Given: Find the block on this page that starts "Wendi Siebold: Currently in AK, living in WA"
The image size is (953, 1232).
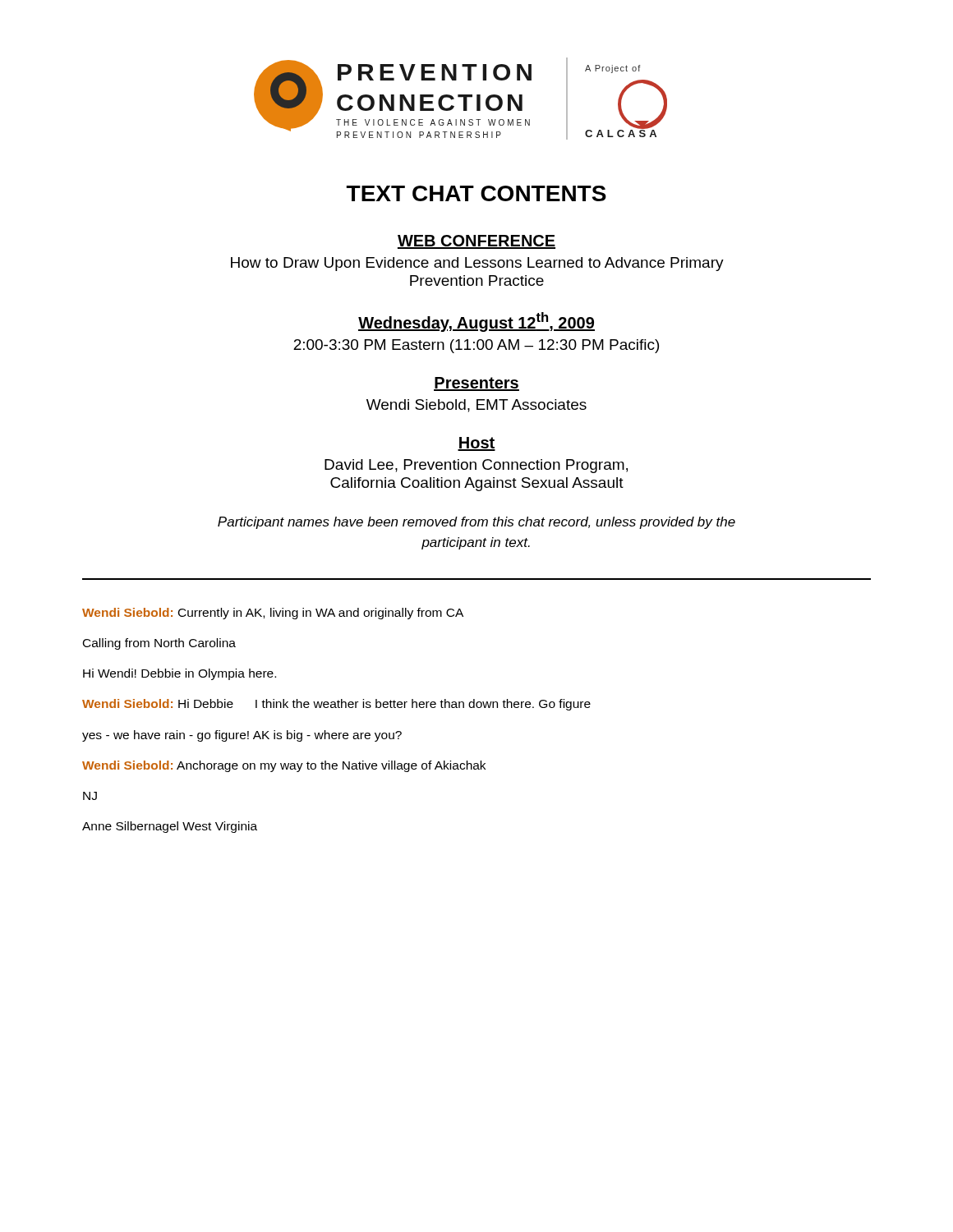Looking at the screenshot, I should (x=273, y=612).
